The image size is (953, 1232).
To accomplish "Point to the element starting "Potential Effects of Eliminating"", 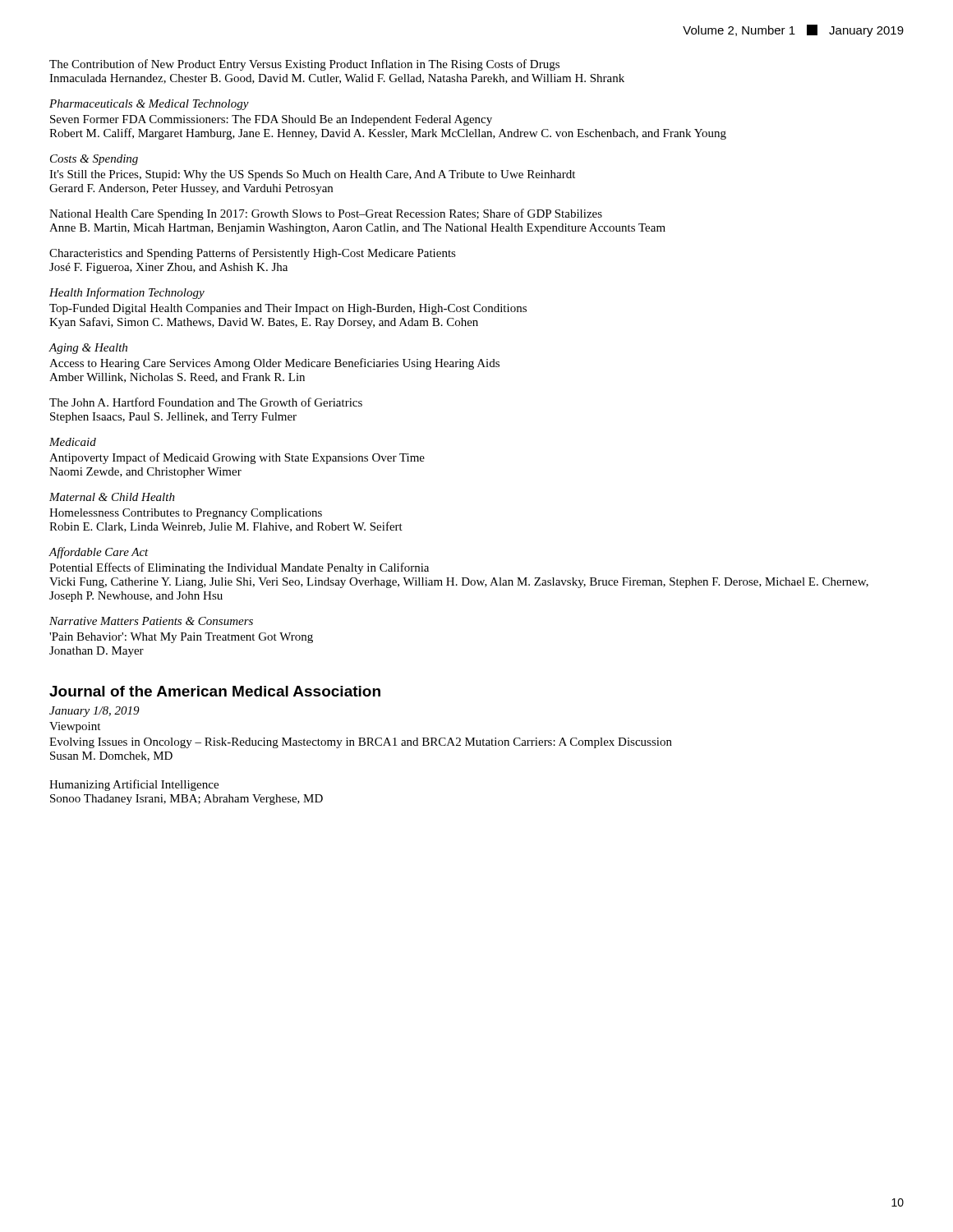I will [x=476, y=582].
